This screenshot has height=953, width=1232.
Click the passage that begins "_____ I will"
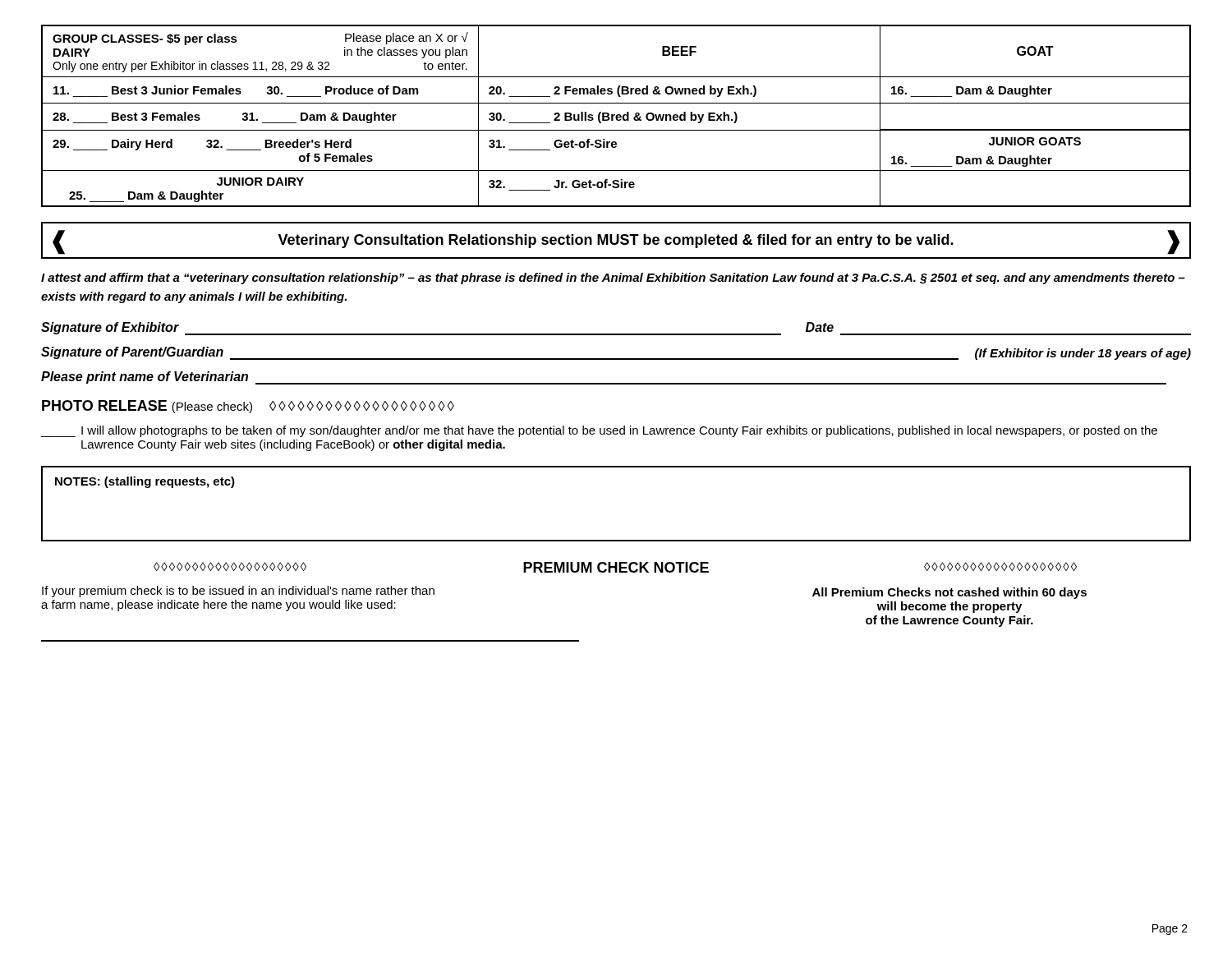pos(616,437)
